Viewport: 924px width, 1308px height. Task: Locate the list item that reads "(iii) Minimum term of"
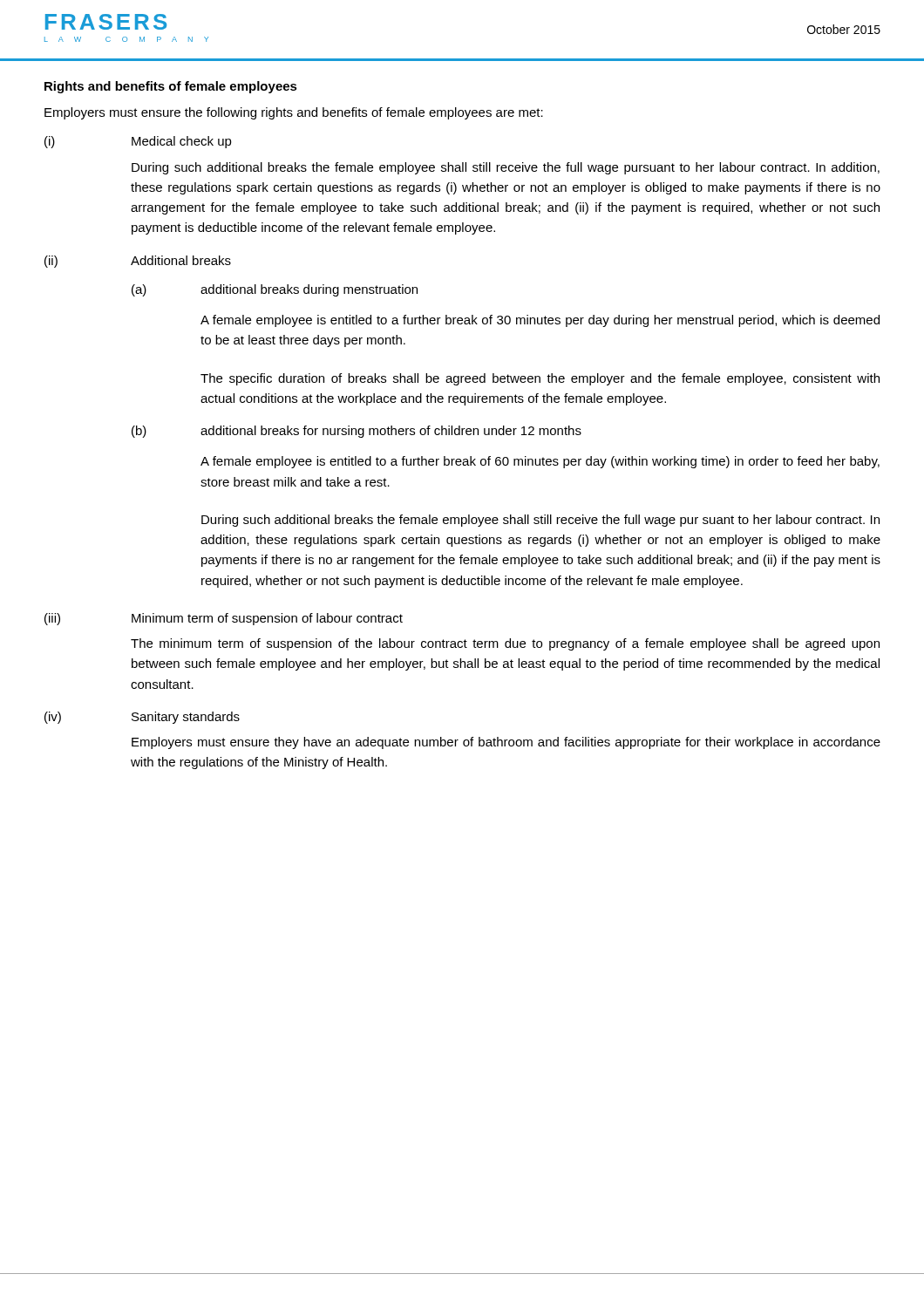point(224,619)
